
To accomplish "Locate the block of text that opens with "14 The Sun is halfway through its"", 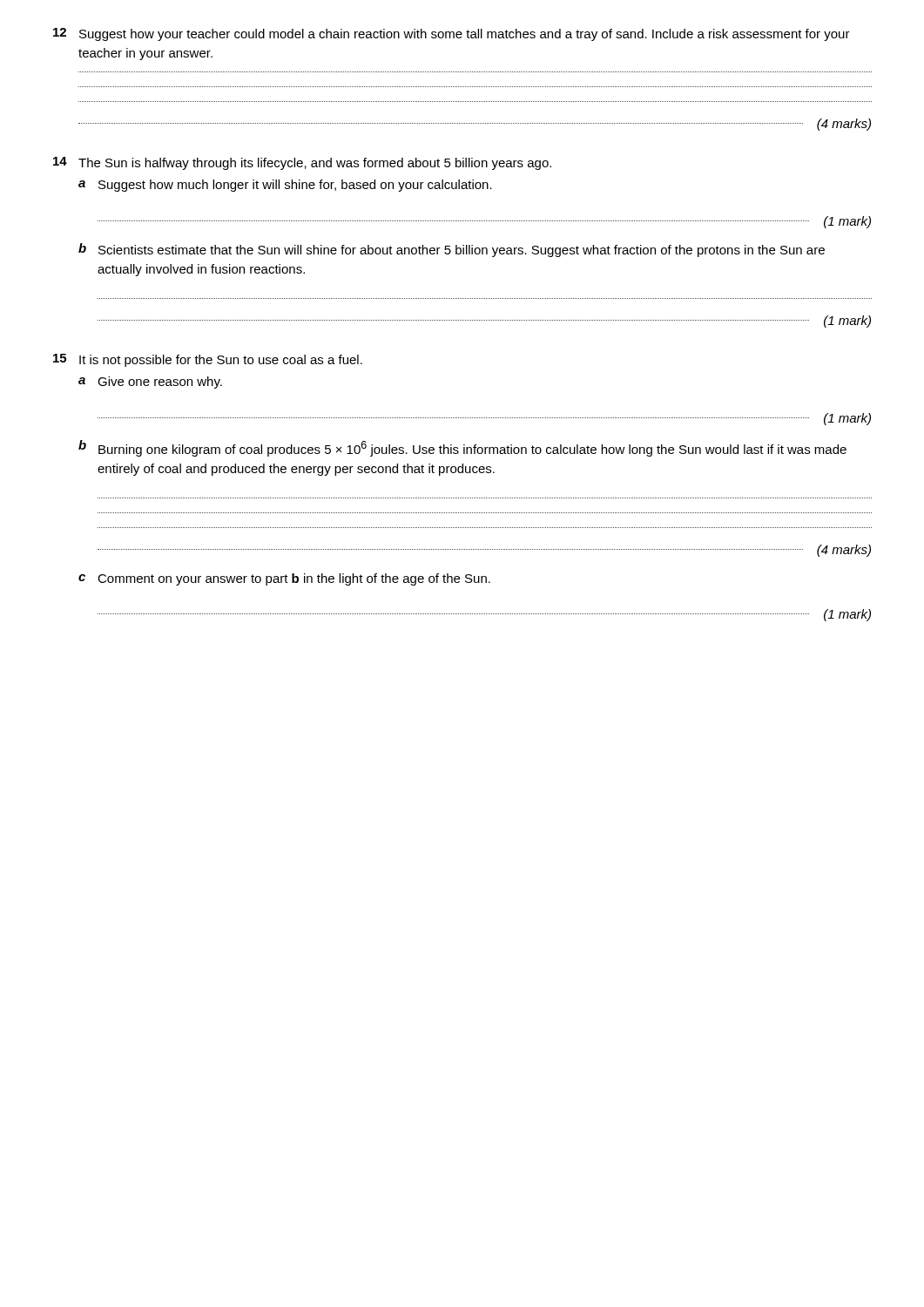I will 462,240.
